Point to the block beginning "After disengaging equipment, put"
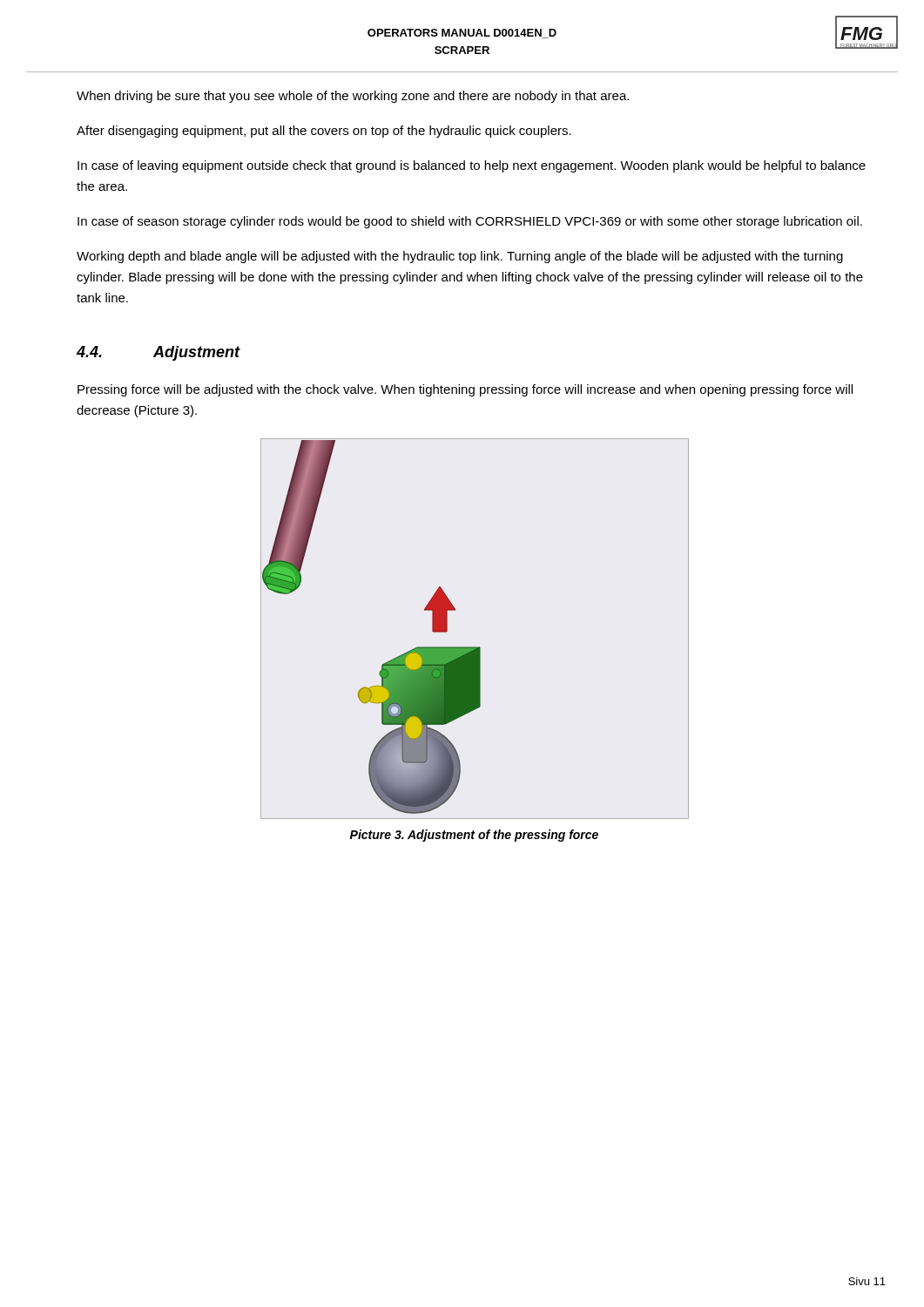The image size is (924, 1307). [324, 130]
